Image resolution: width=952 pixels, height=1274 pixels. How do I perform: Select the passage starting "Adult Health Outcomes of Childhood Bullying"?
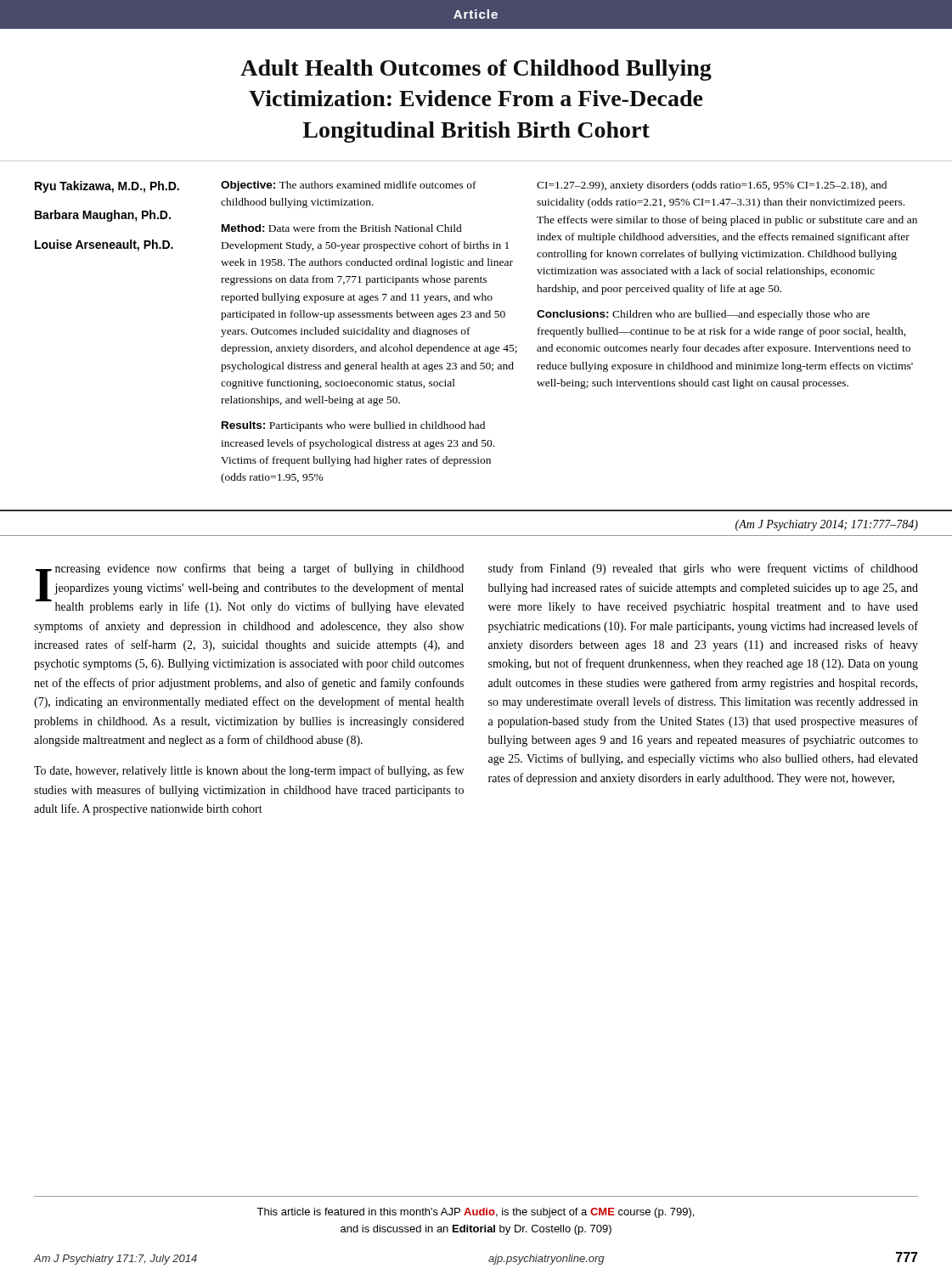pyautogui.click(x=476, y=99)
